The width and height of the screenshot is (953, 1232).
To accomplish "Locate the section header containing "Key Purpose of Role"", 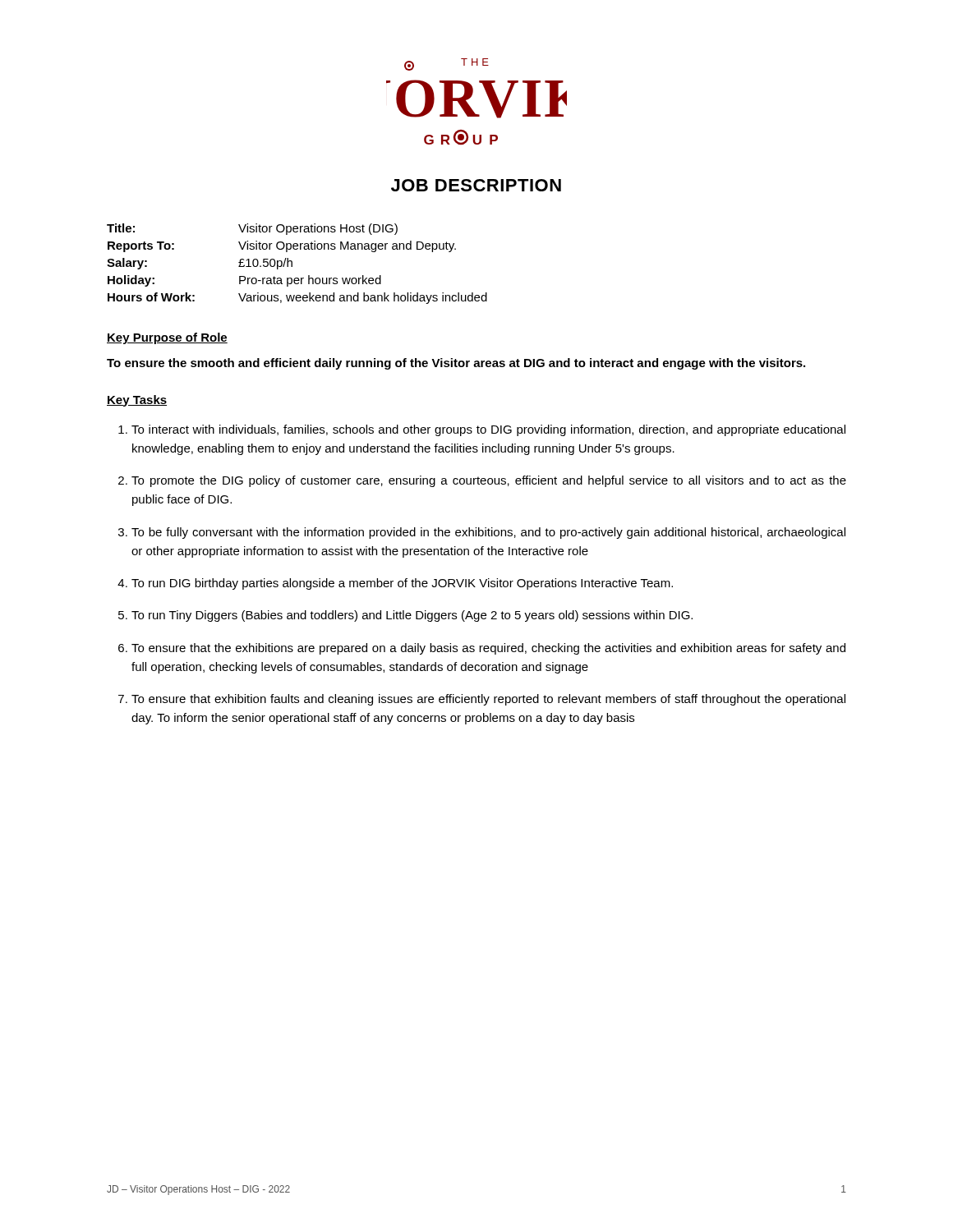I will pos(167,337).
